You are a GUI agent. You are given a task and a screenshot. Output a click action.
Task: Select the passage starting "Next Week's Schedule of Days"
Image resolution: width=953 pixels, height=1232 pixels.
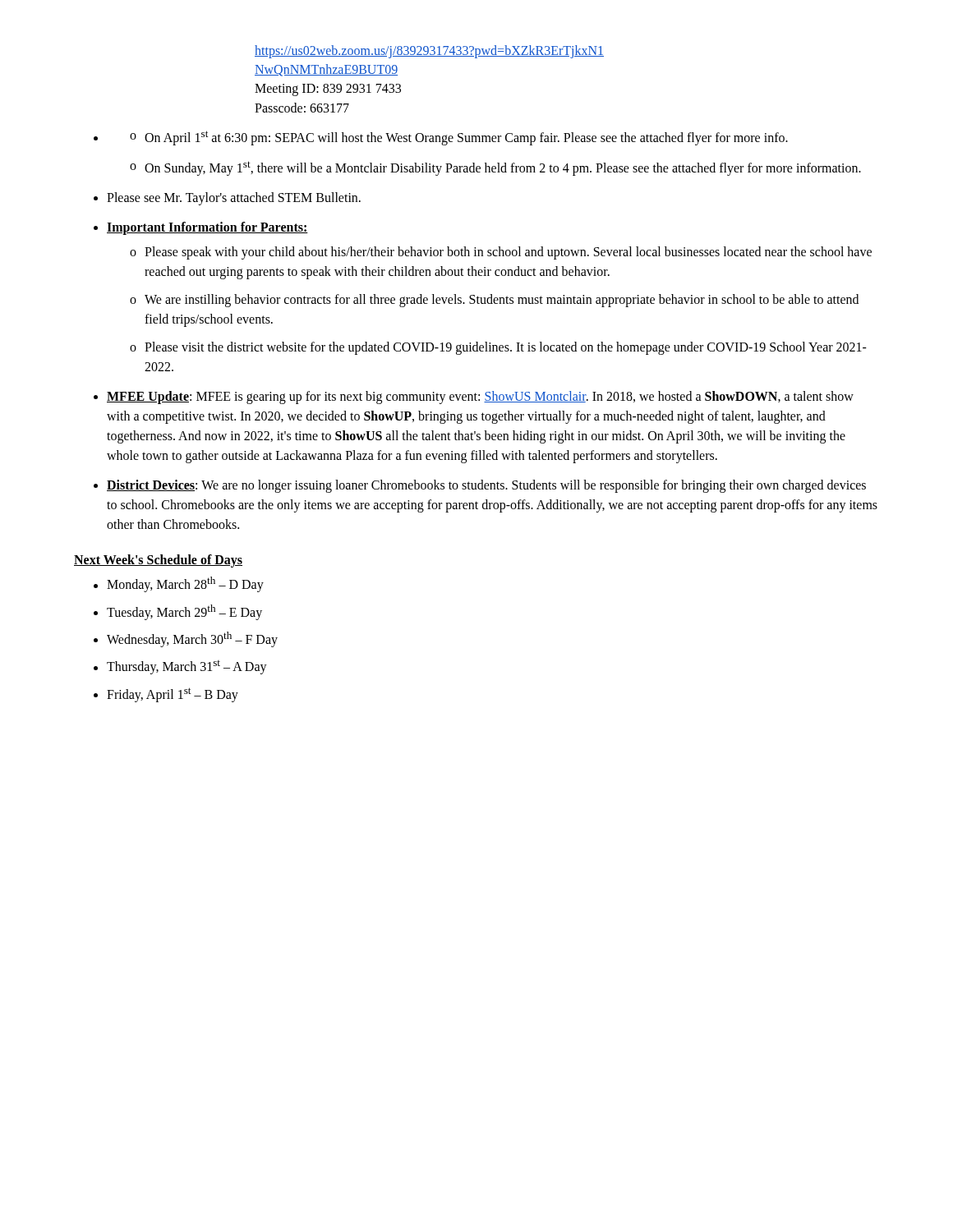coord(158,560)
